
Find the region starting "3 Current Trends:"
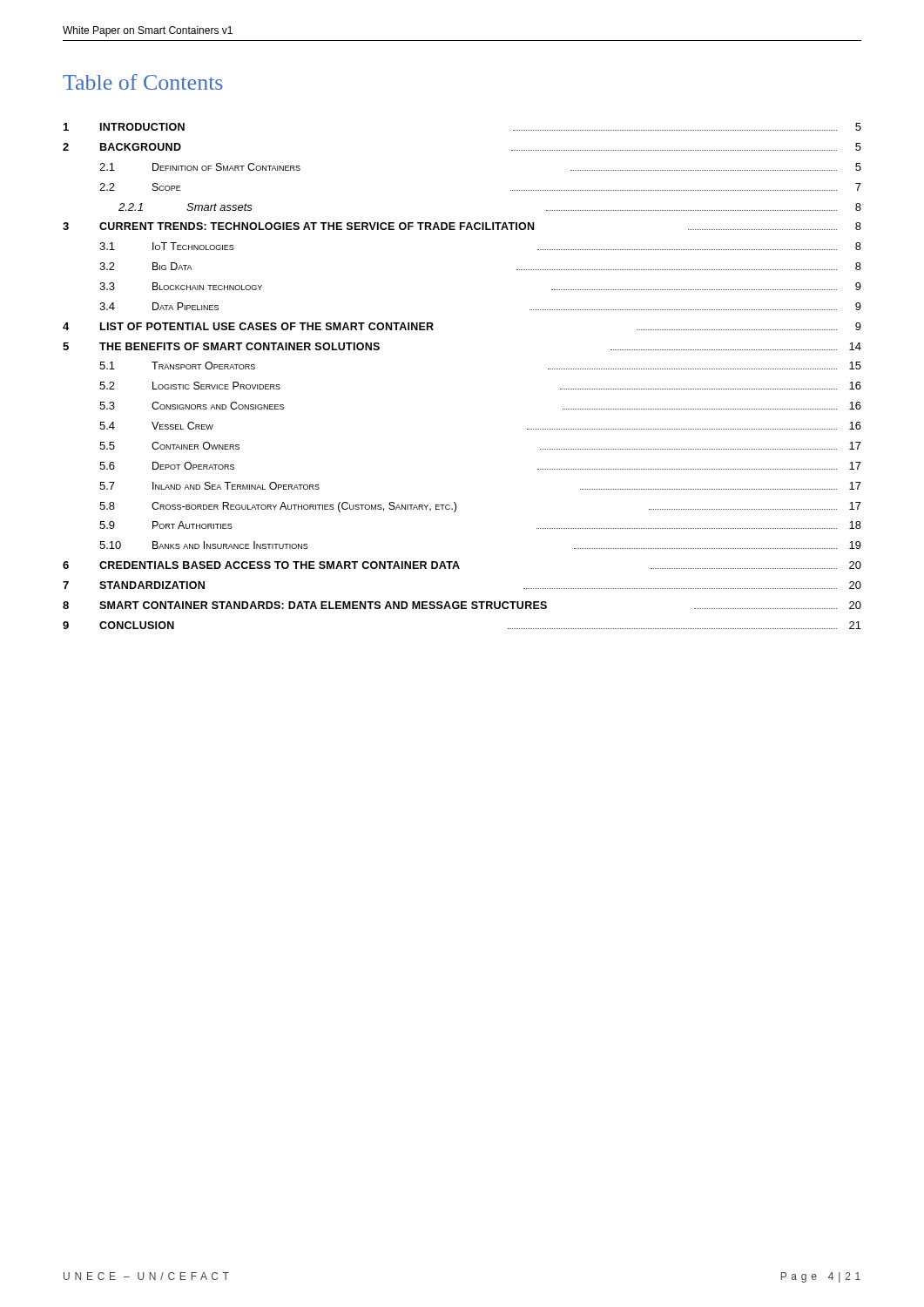(x=462, y=227)
